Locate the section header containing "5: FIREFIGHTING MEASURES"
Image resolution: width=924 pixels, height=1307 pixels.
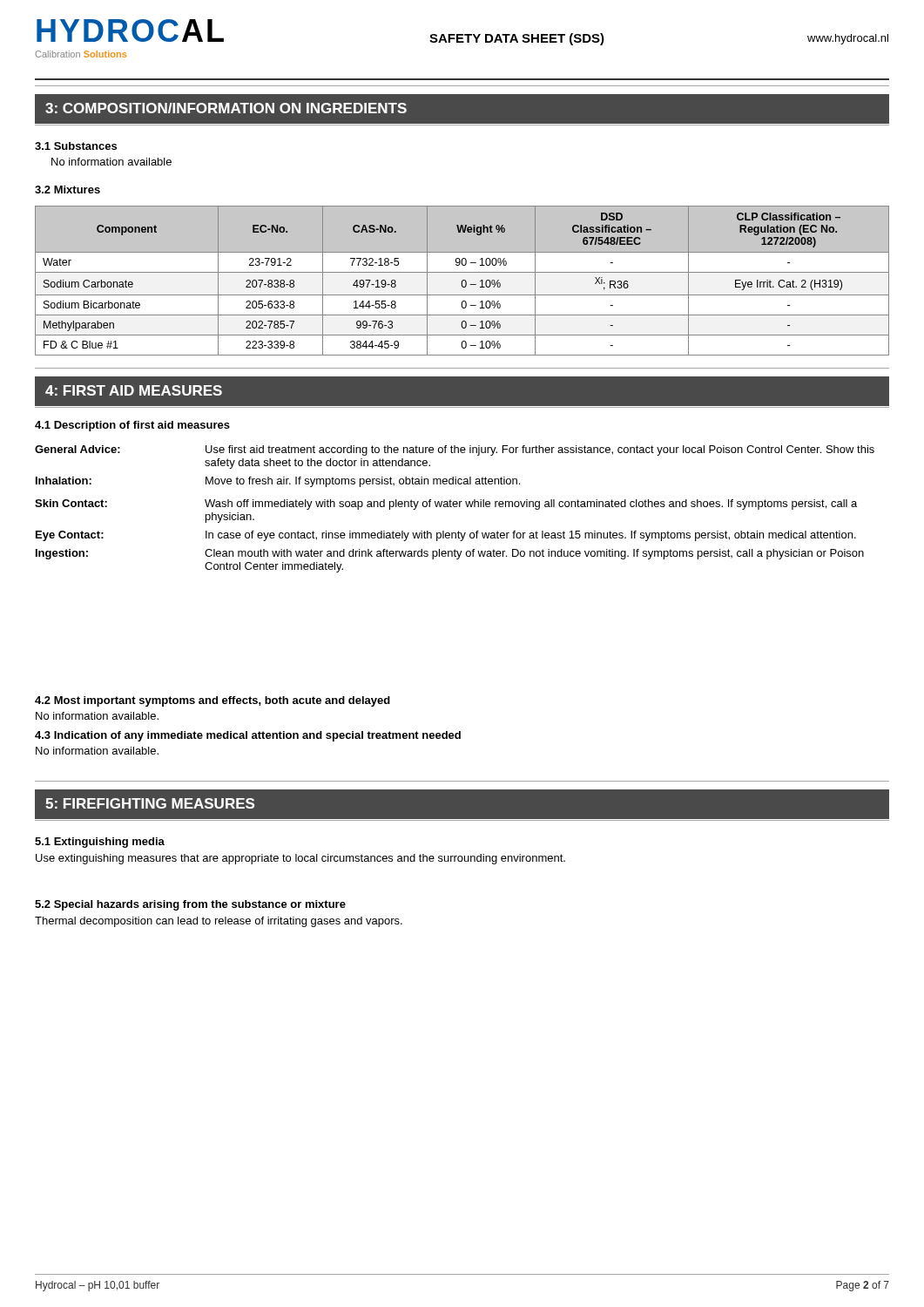pos(150,804)
